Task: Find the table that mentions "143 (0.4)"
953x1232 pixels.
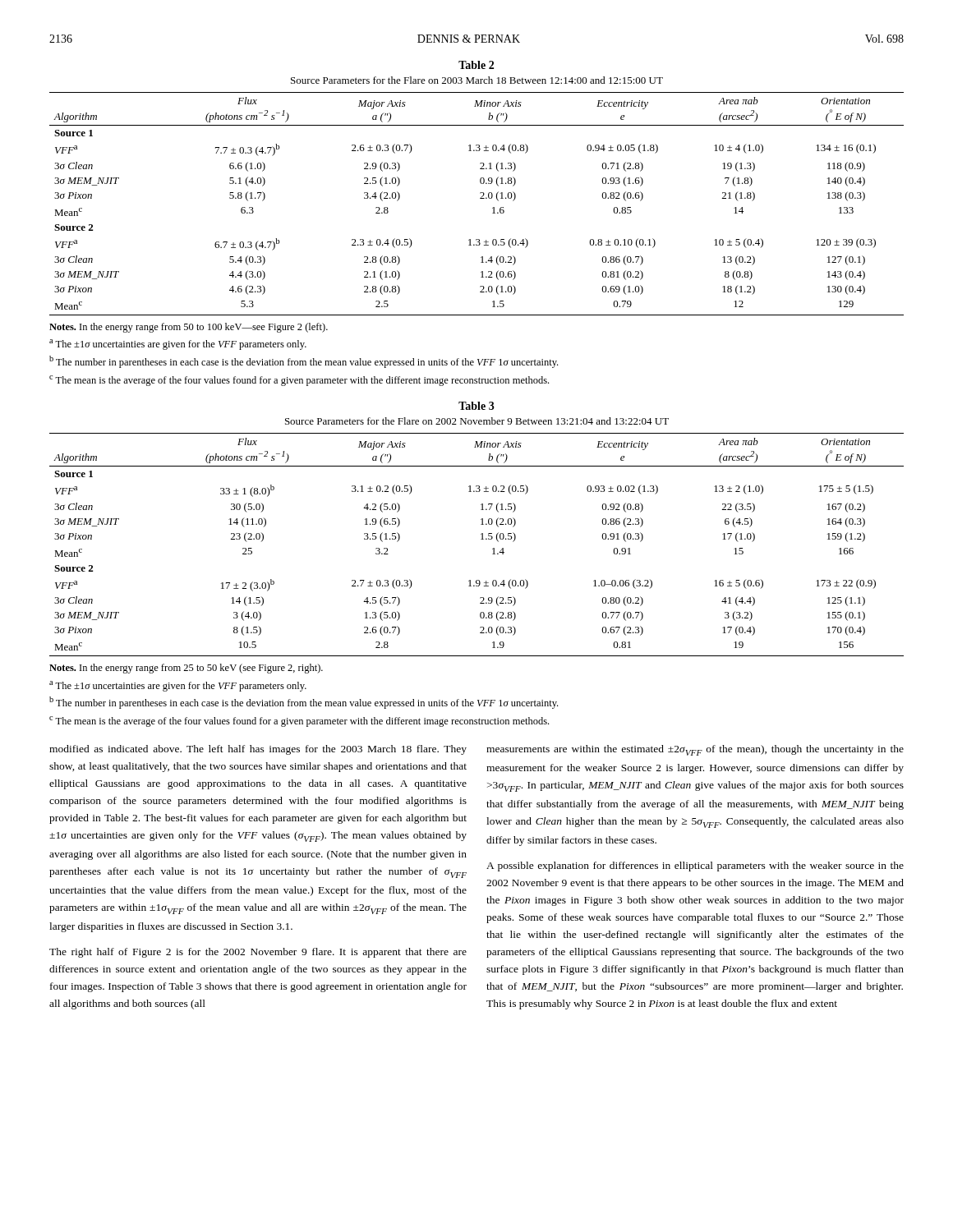Action: (x=476, y=204)
